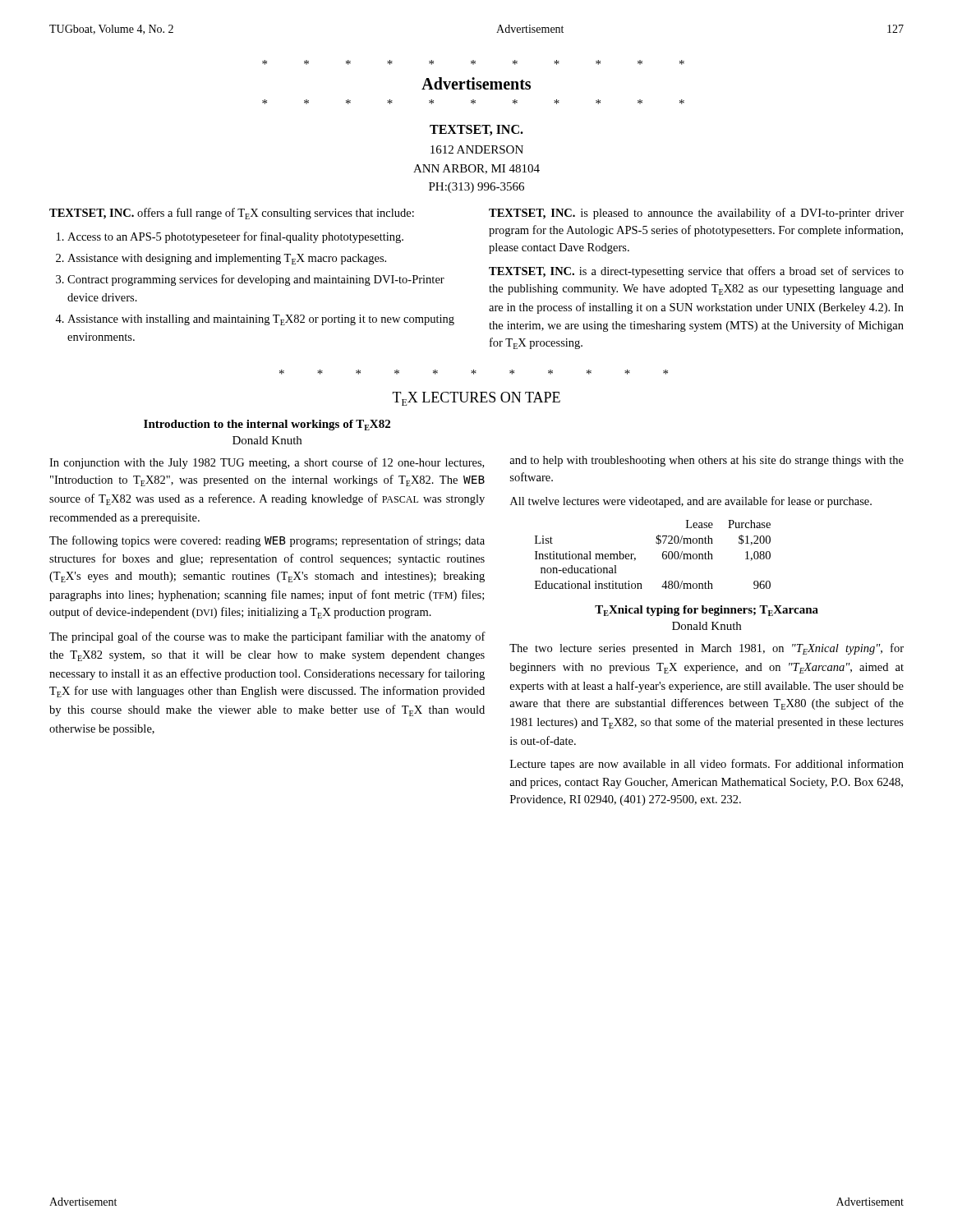Locate the section header that opens with "Introduction to the"
This screenshot has width=953, height=1232.
[x=267, y=432]
